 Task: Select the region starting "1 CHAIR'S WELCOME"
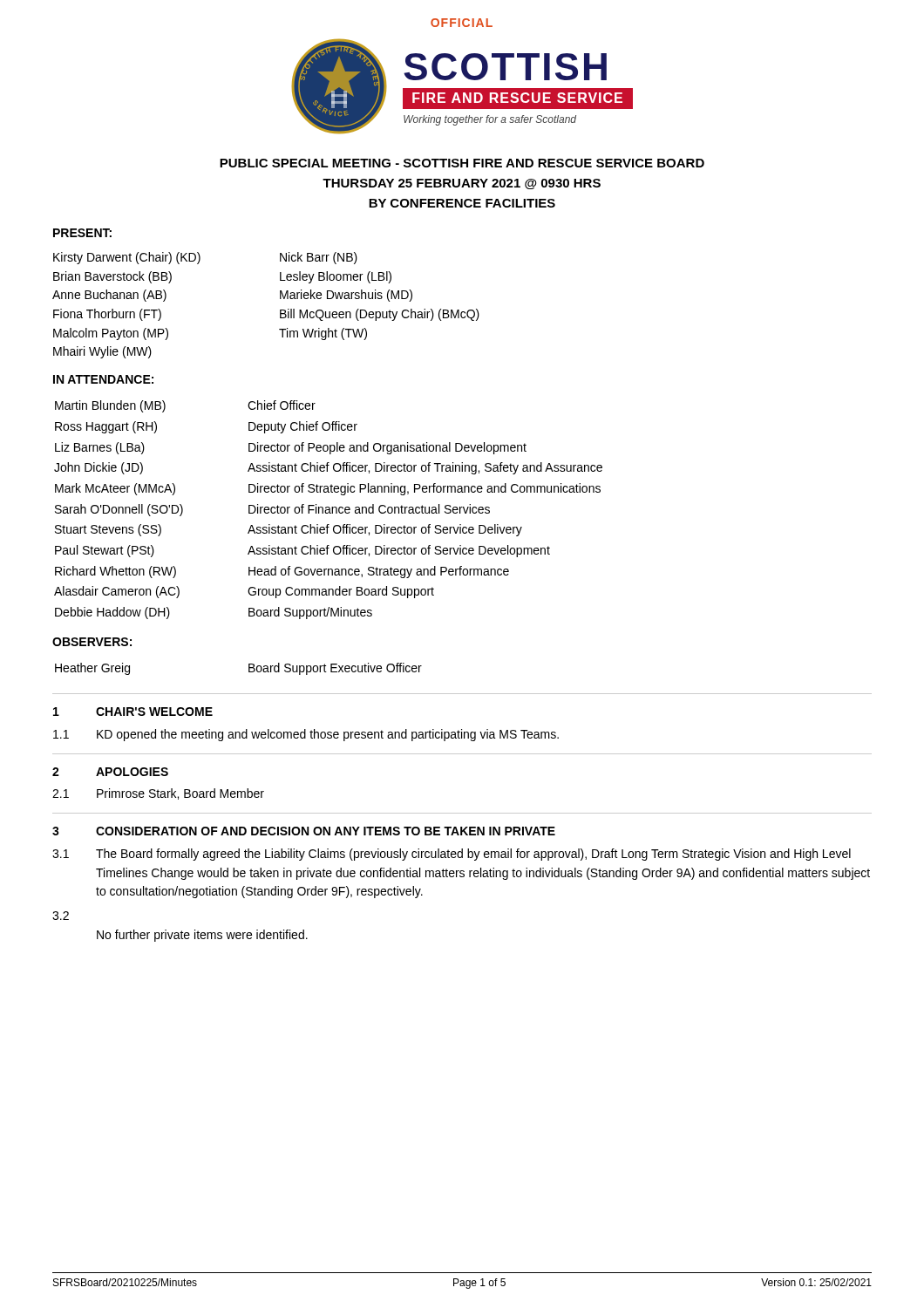133,712
